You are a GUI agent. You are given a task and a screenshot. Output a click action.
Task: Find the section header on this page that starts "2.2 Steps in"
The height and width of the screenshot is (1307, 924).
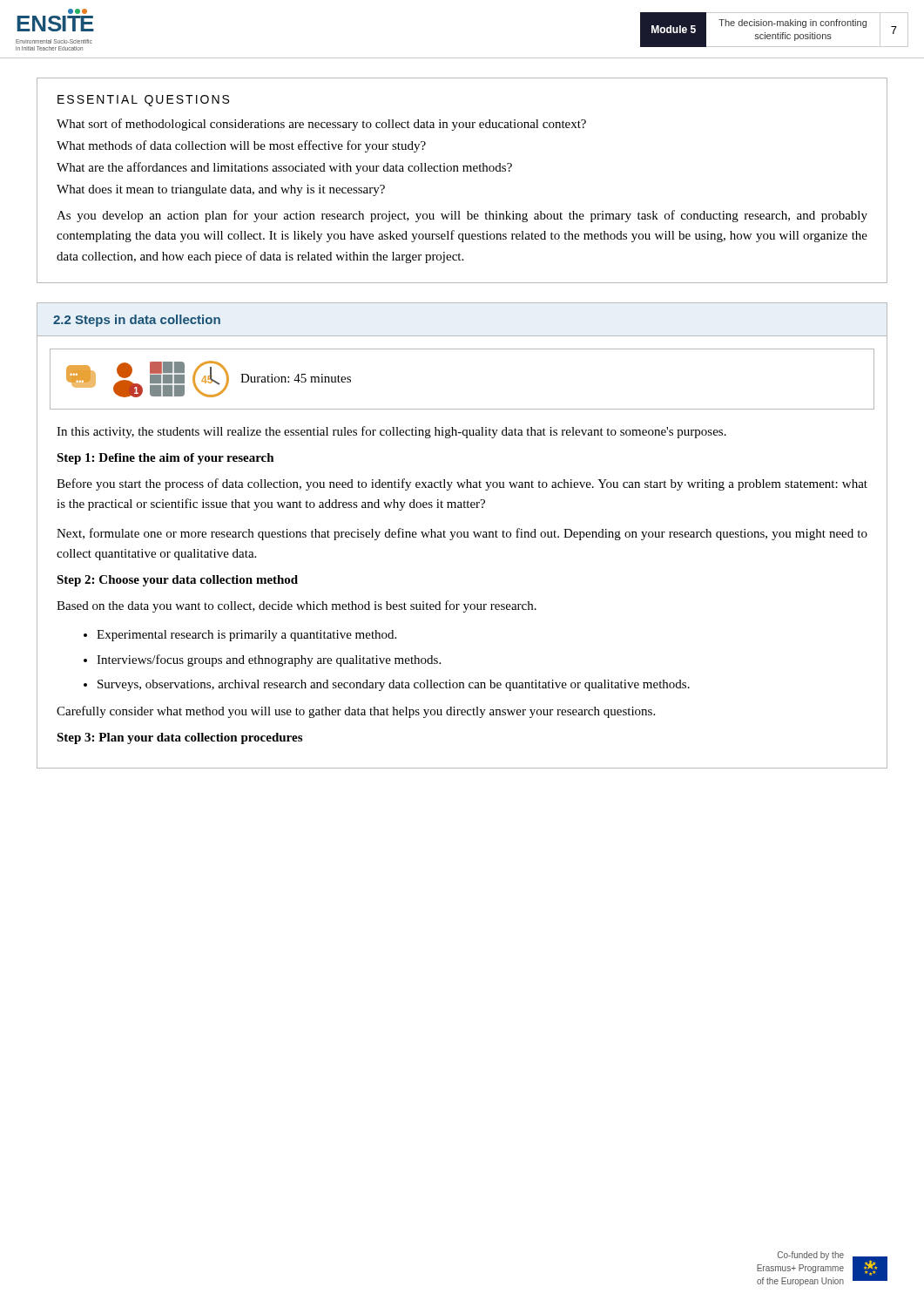[137, 319]
